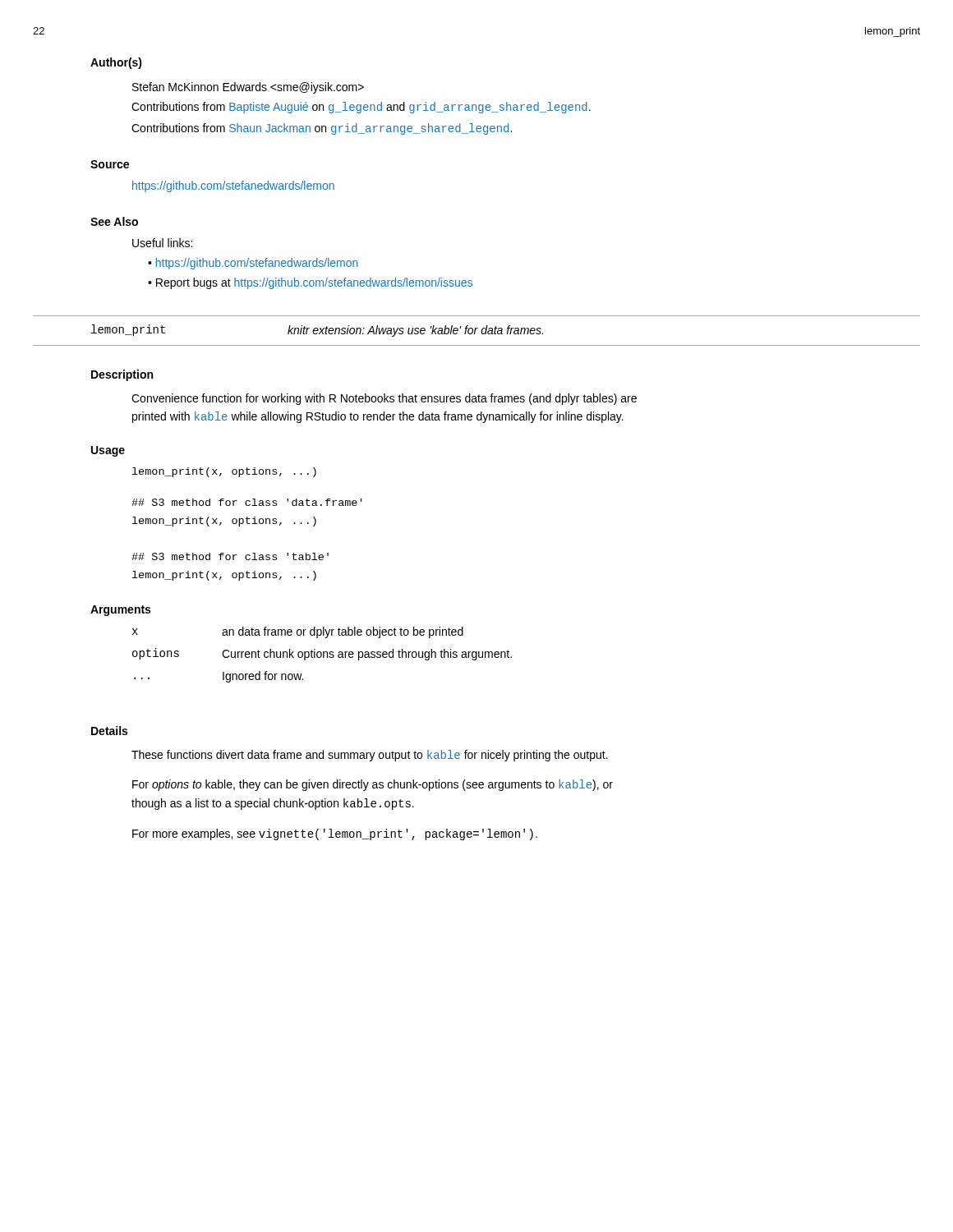Point to the block starting "Convenience function for working"
The image size is (953, 1232).
[384, 408]
